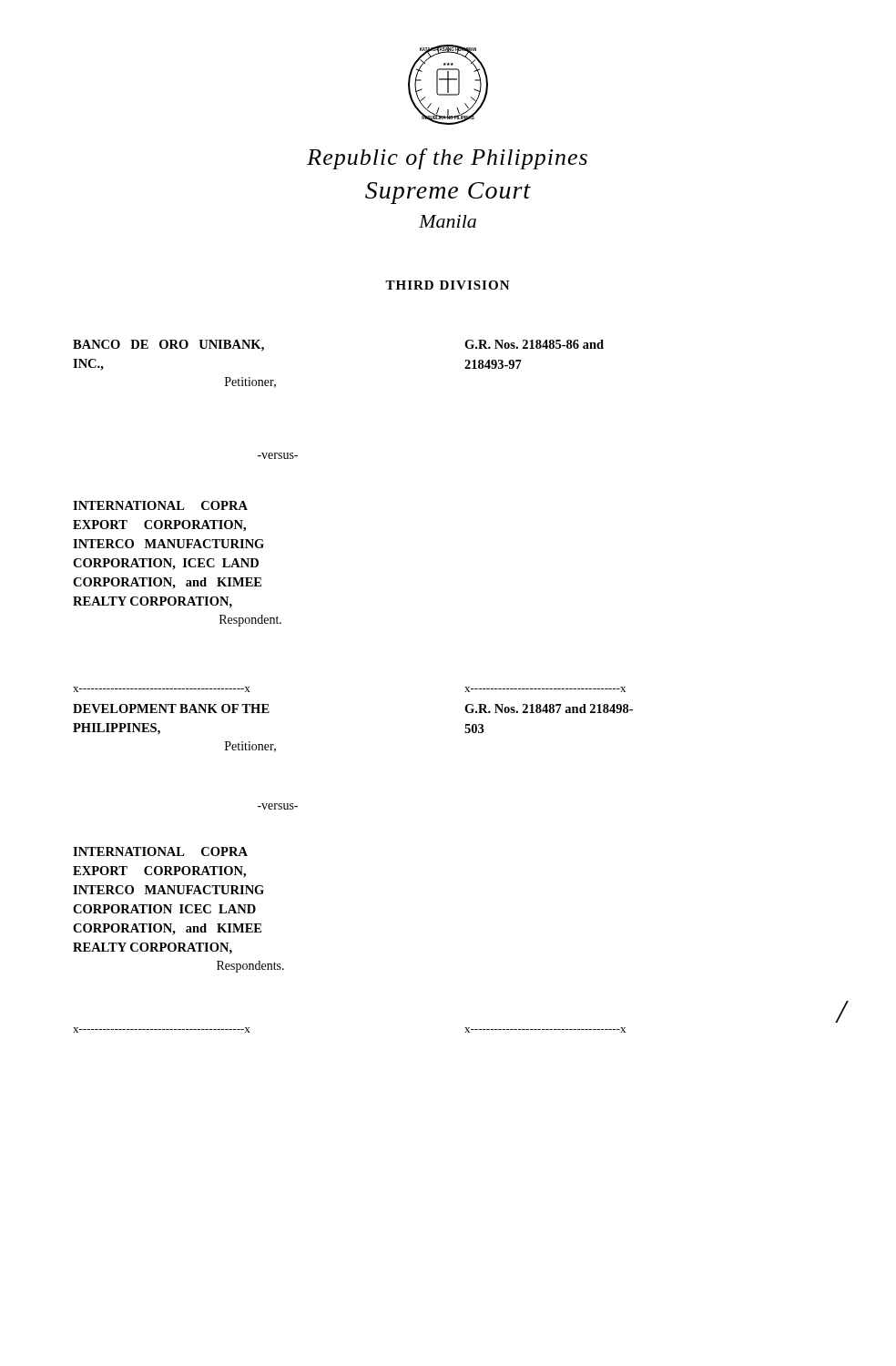Click on the passage starting "THIRD DIVISION"

(448, 285)
